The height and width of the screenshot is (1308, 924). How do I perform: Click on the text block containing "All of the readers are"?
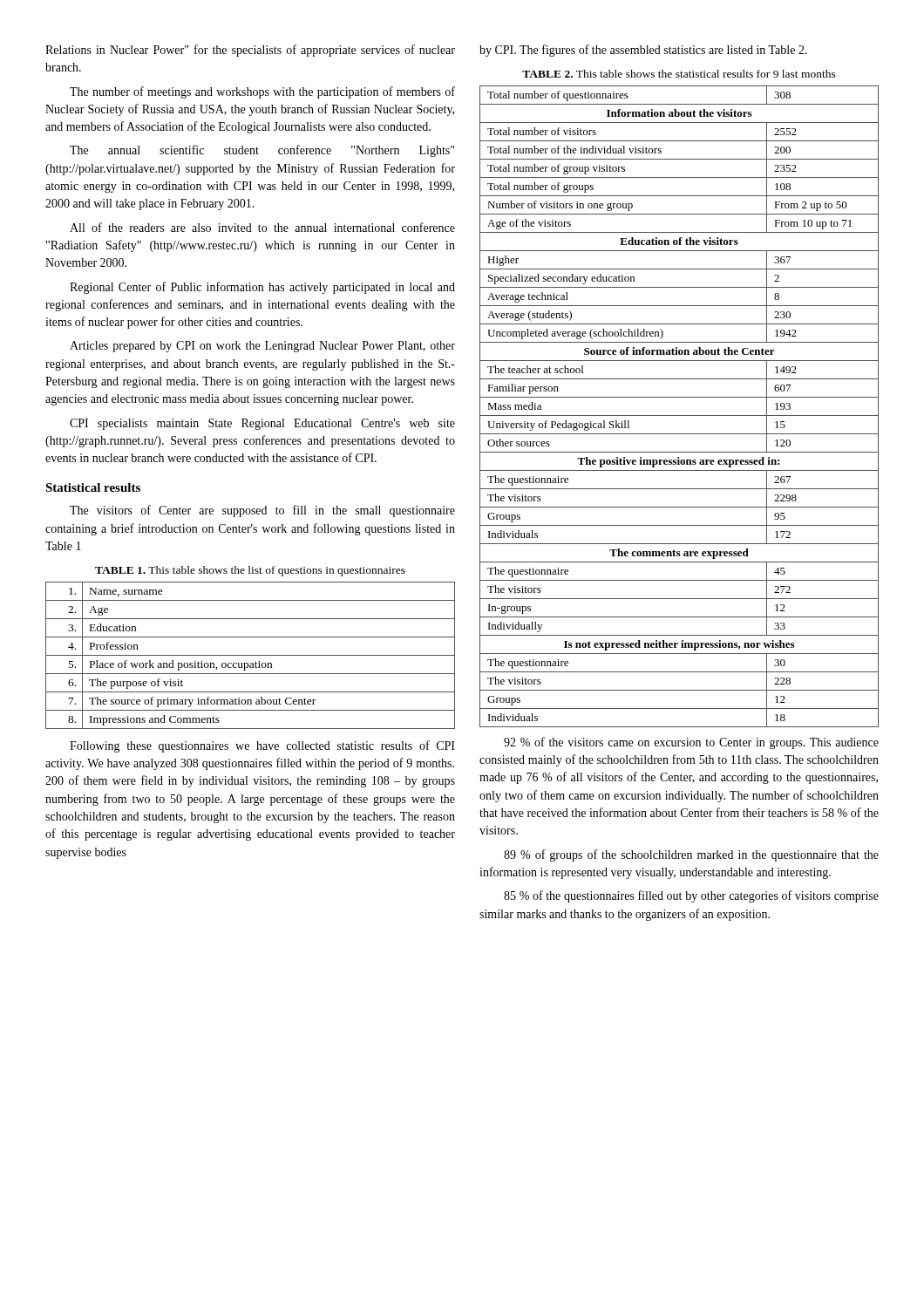[250, 246]
